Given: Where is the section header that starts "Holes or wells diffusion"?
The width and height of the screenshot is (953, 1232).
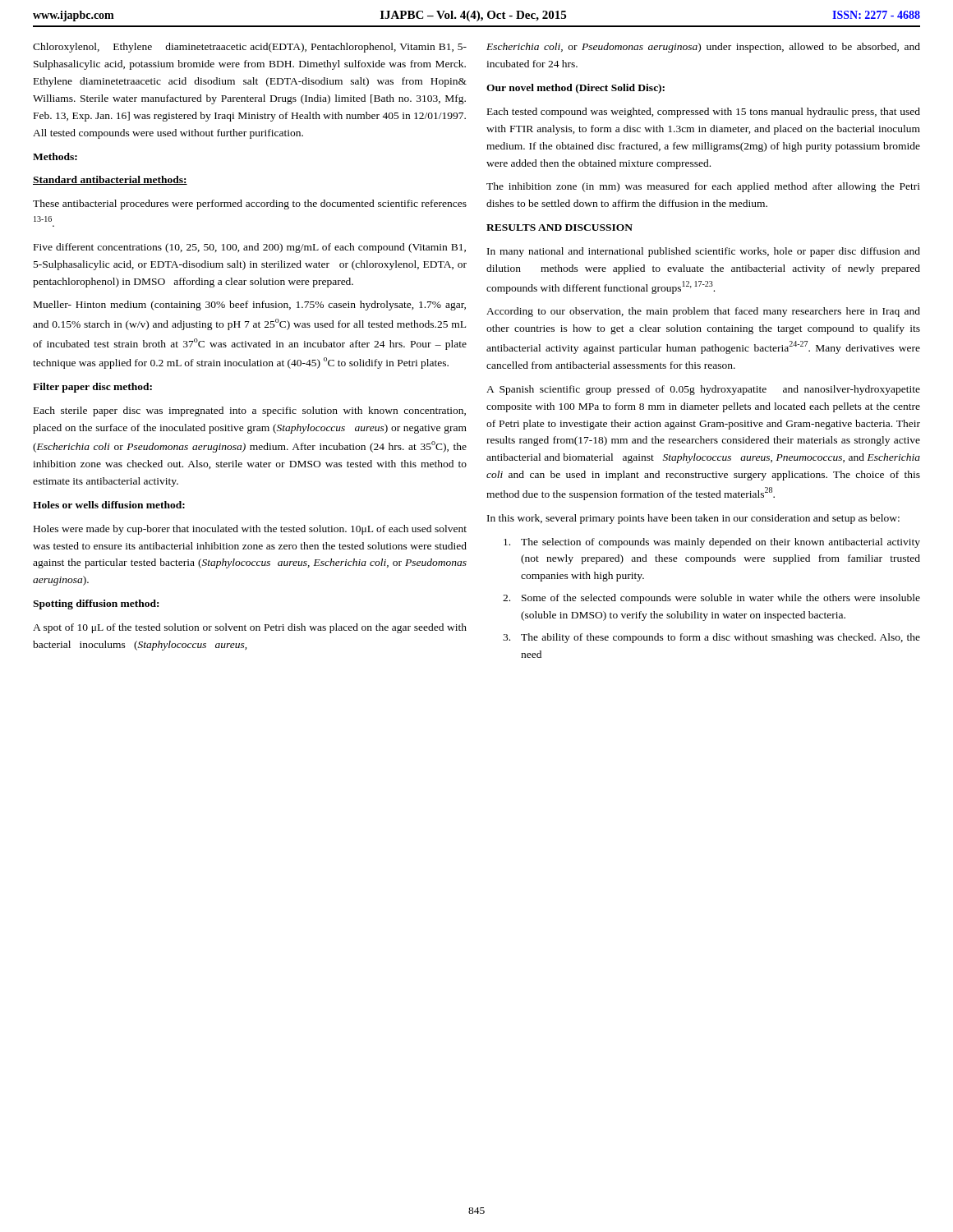Looking at the screenshot, I should click(x=109, y=505).
